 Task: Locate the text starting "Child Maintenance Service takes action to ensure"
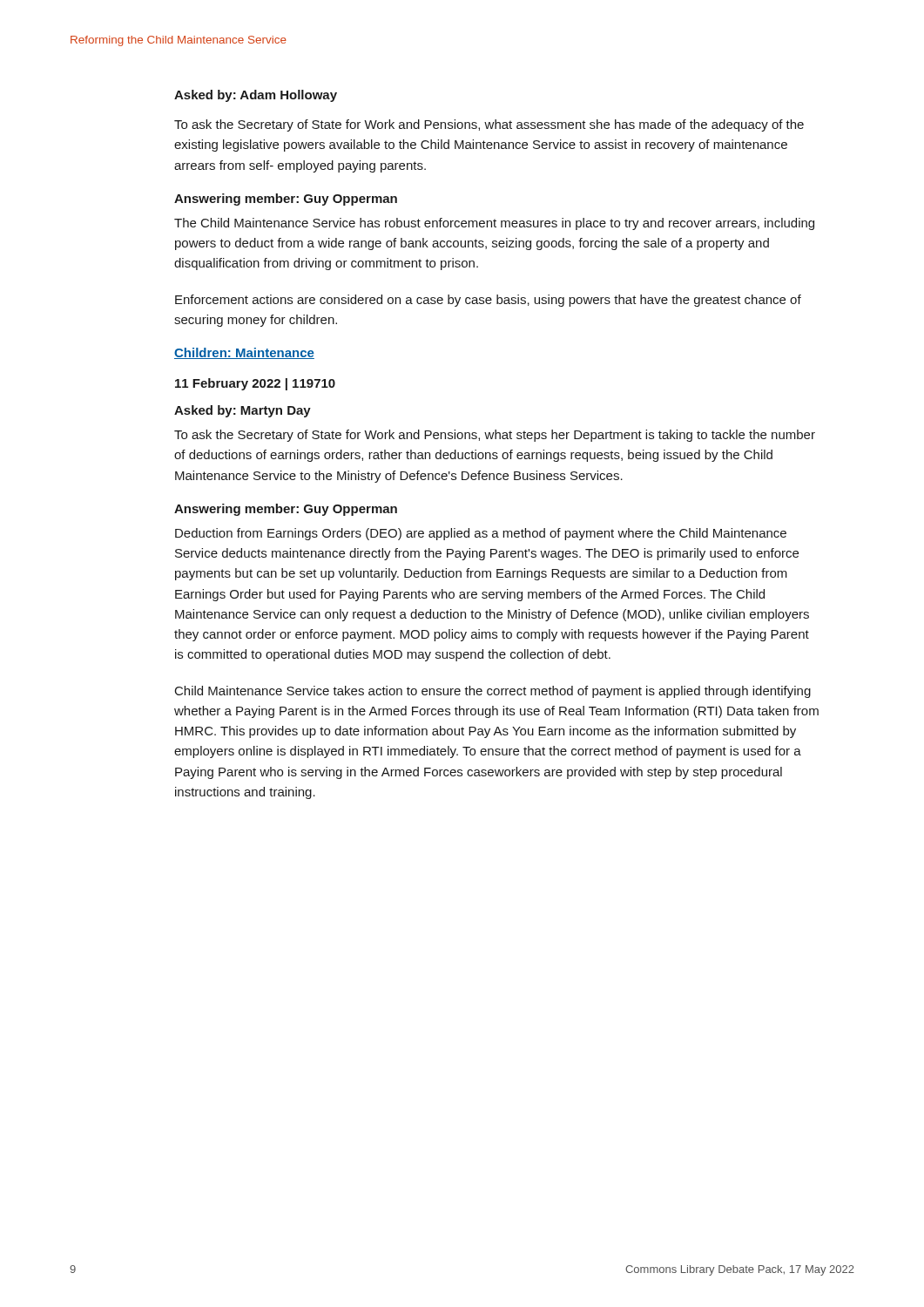pyautogui.click(x=497, y=741)
